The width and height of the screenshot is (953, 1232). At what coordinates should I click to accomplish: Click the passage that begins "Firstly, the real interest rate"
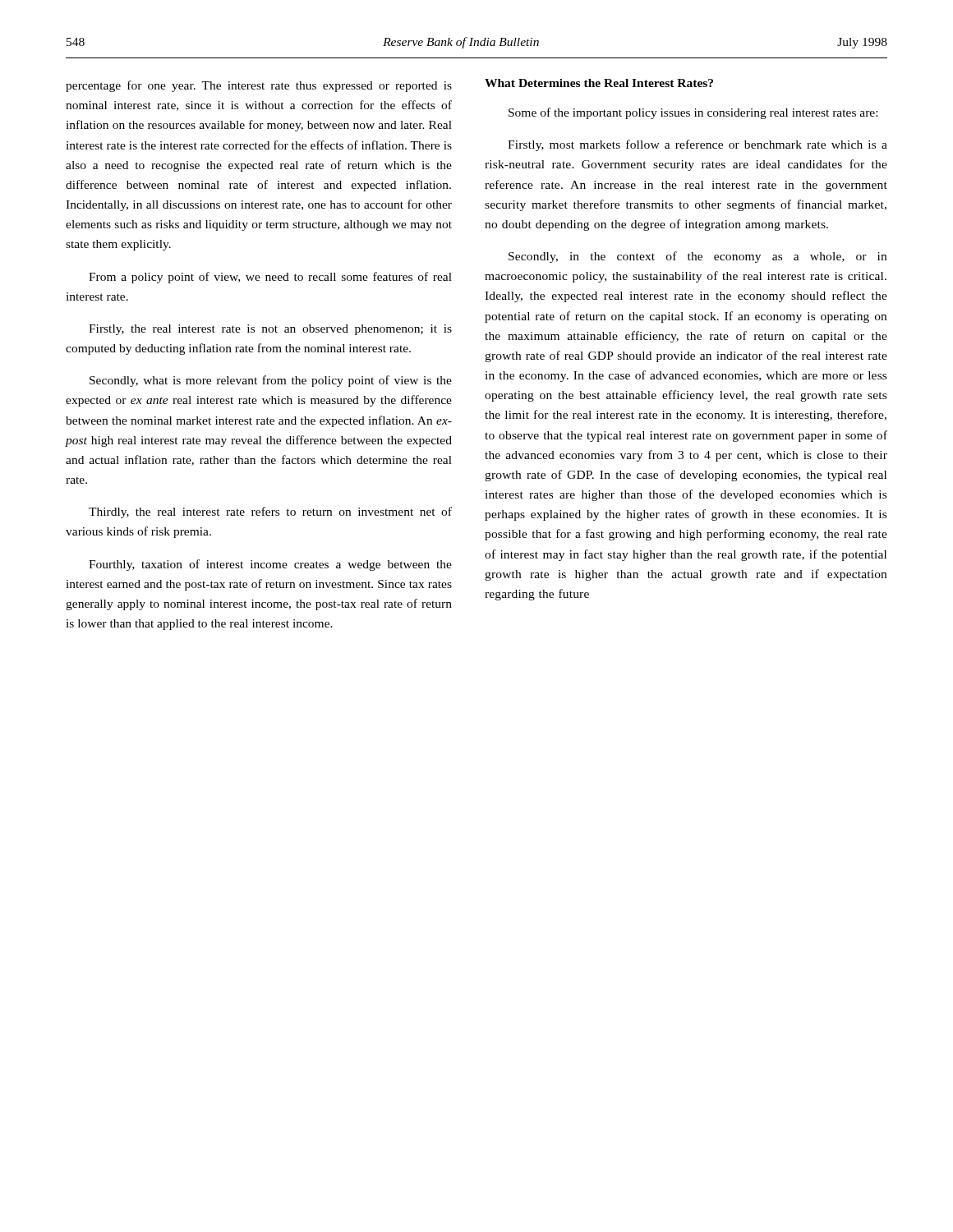259,338
